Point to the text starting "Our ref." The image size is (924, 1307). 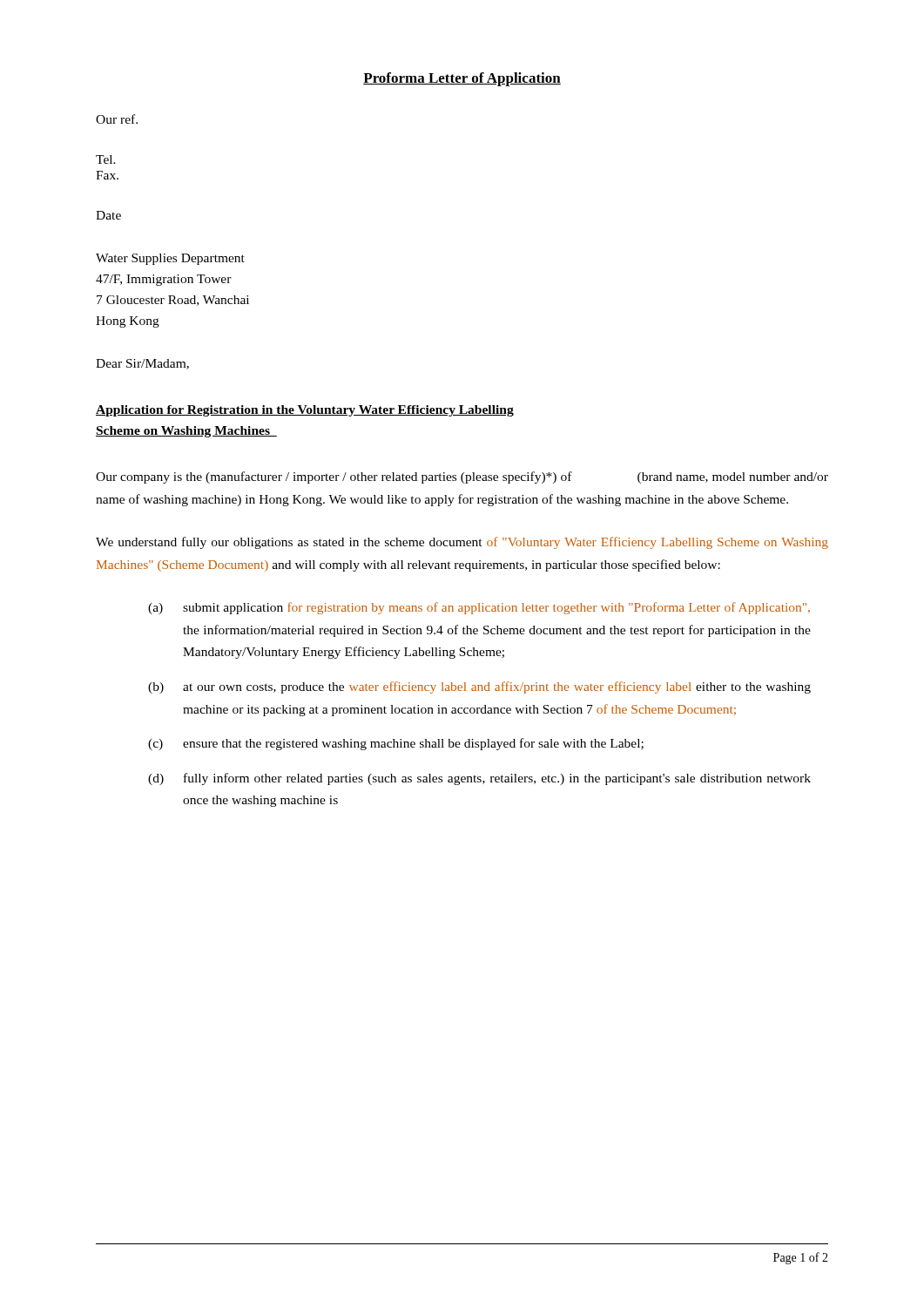click(117, 119)
